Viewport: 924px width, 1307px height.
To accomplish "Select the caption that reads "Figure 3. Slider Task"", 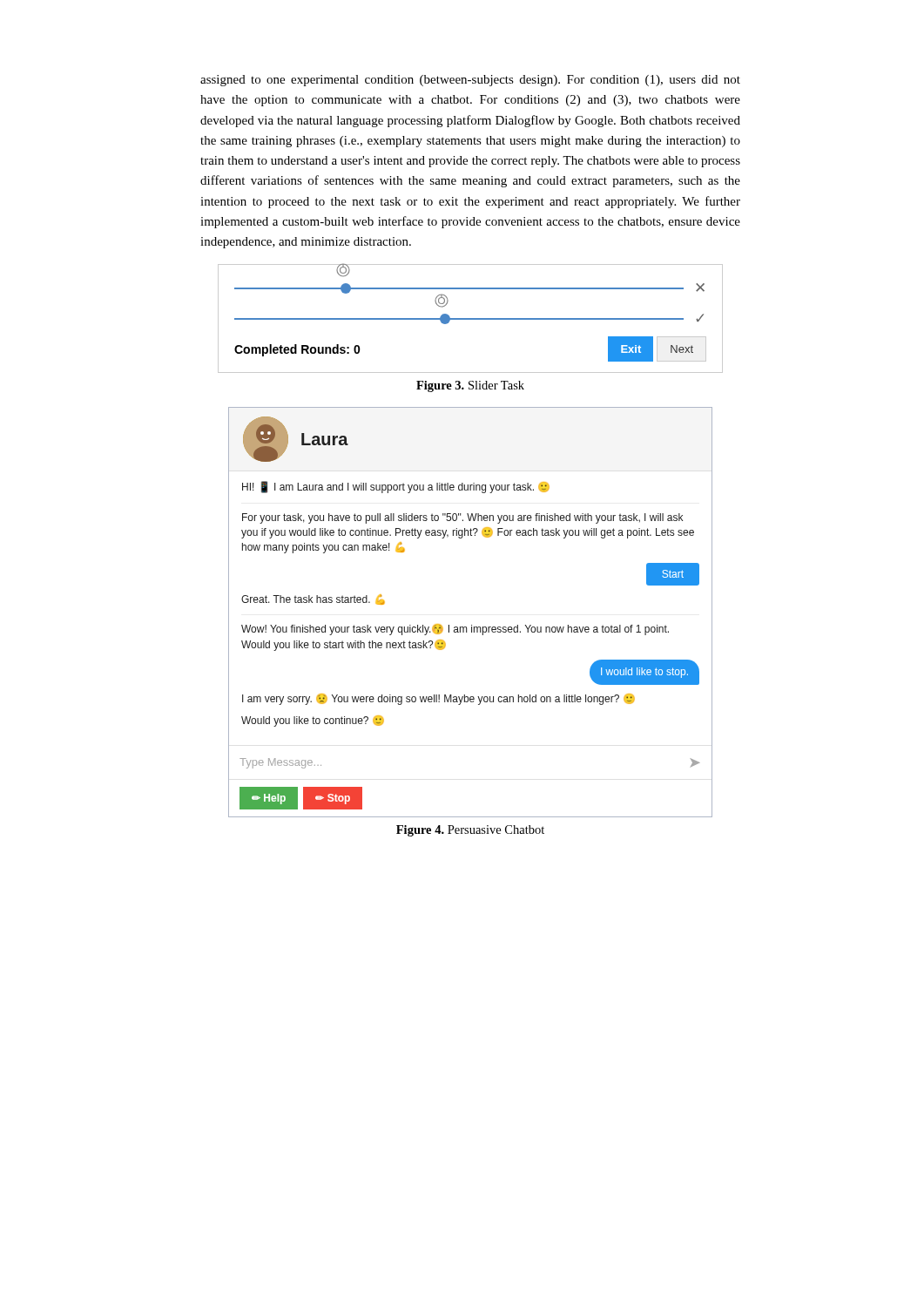I will tap(470, 385).
